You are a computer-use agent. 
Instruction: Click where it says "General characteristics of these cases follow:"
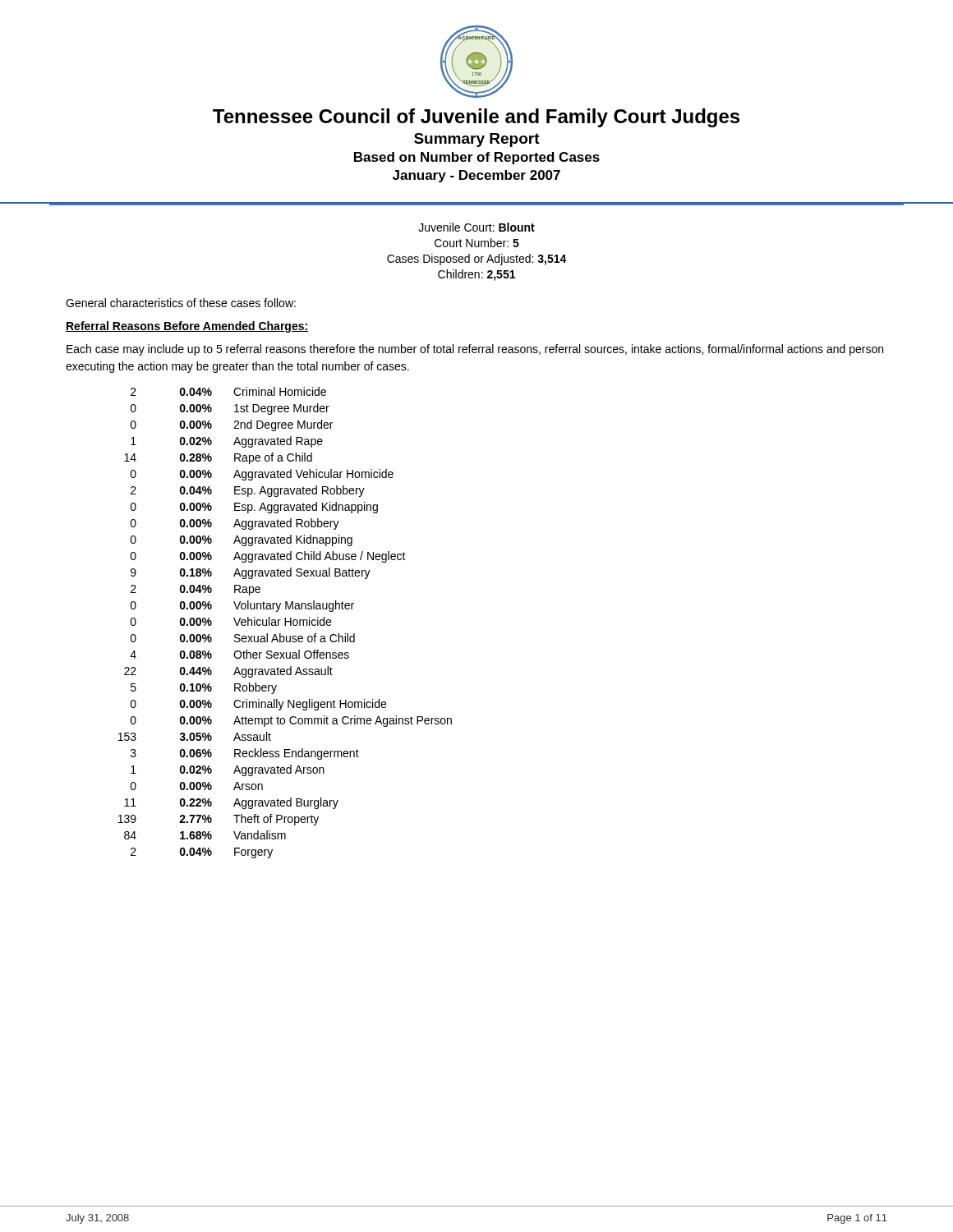point(181,303)
